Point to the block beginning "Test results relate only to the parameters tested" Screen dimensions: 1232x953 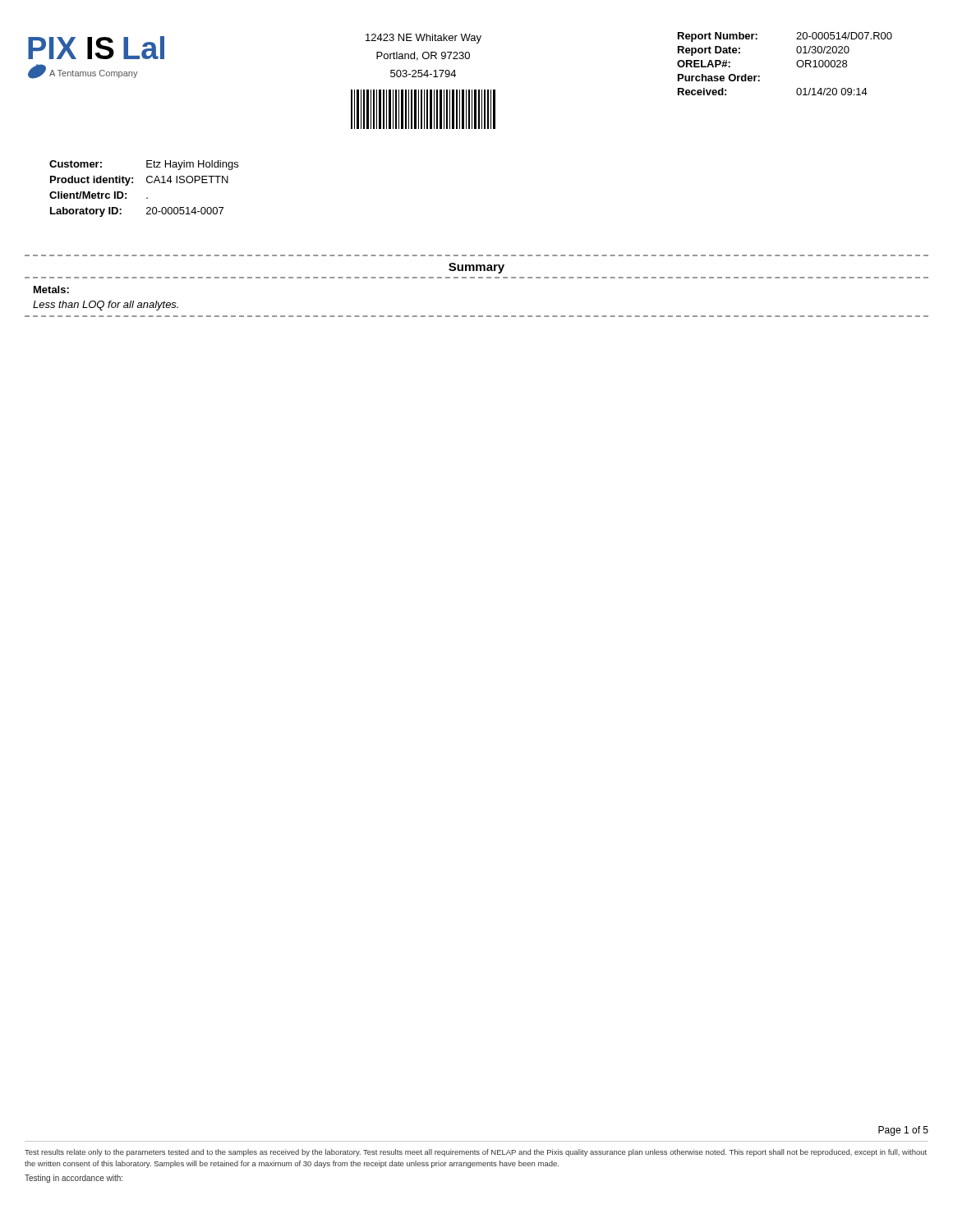click(x=476, y=1158)
